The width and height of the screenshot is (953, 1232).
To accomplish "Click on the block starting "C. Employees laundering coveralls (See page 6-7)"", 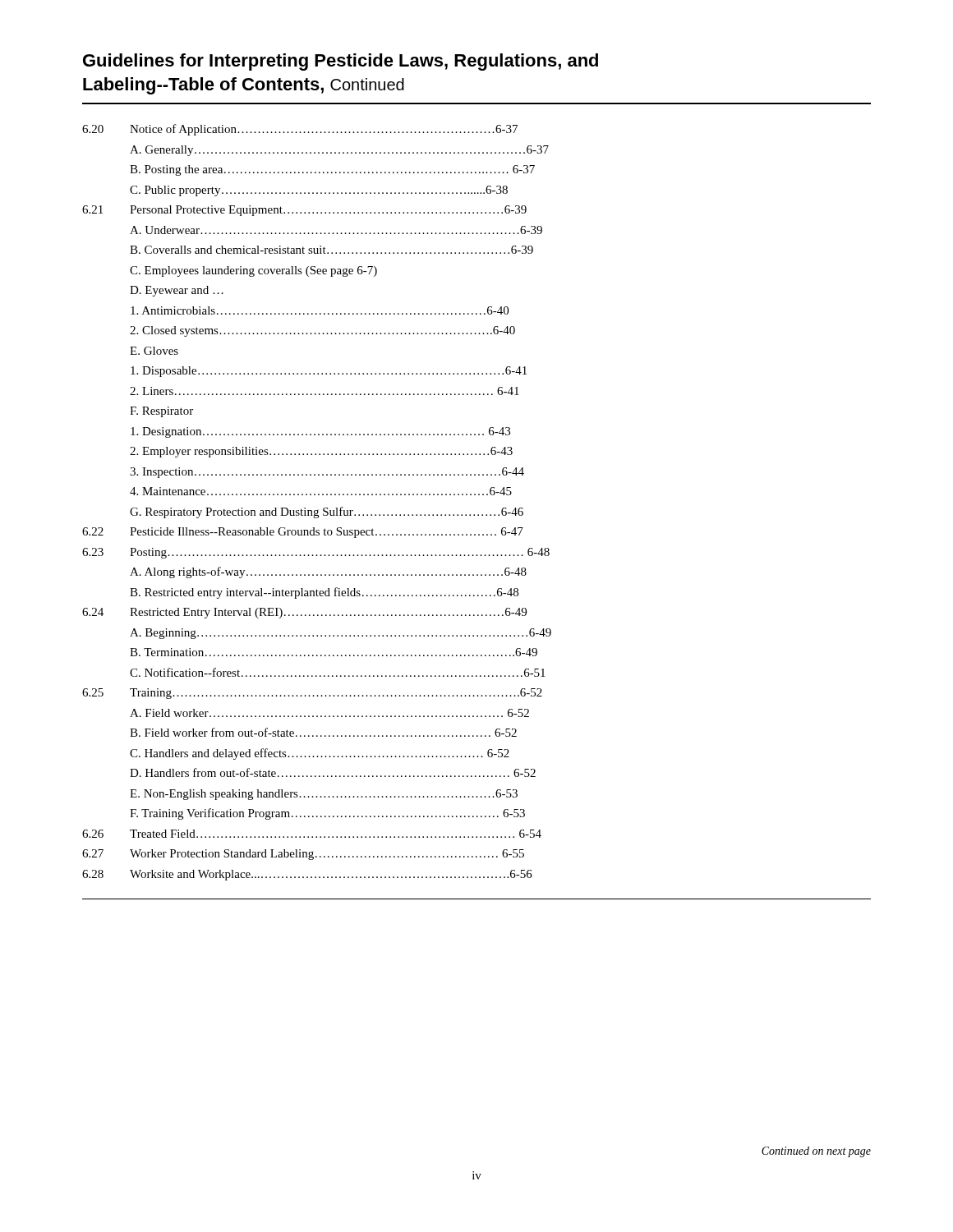I will click(253, 271).
